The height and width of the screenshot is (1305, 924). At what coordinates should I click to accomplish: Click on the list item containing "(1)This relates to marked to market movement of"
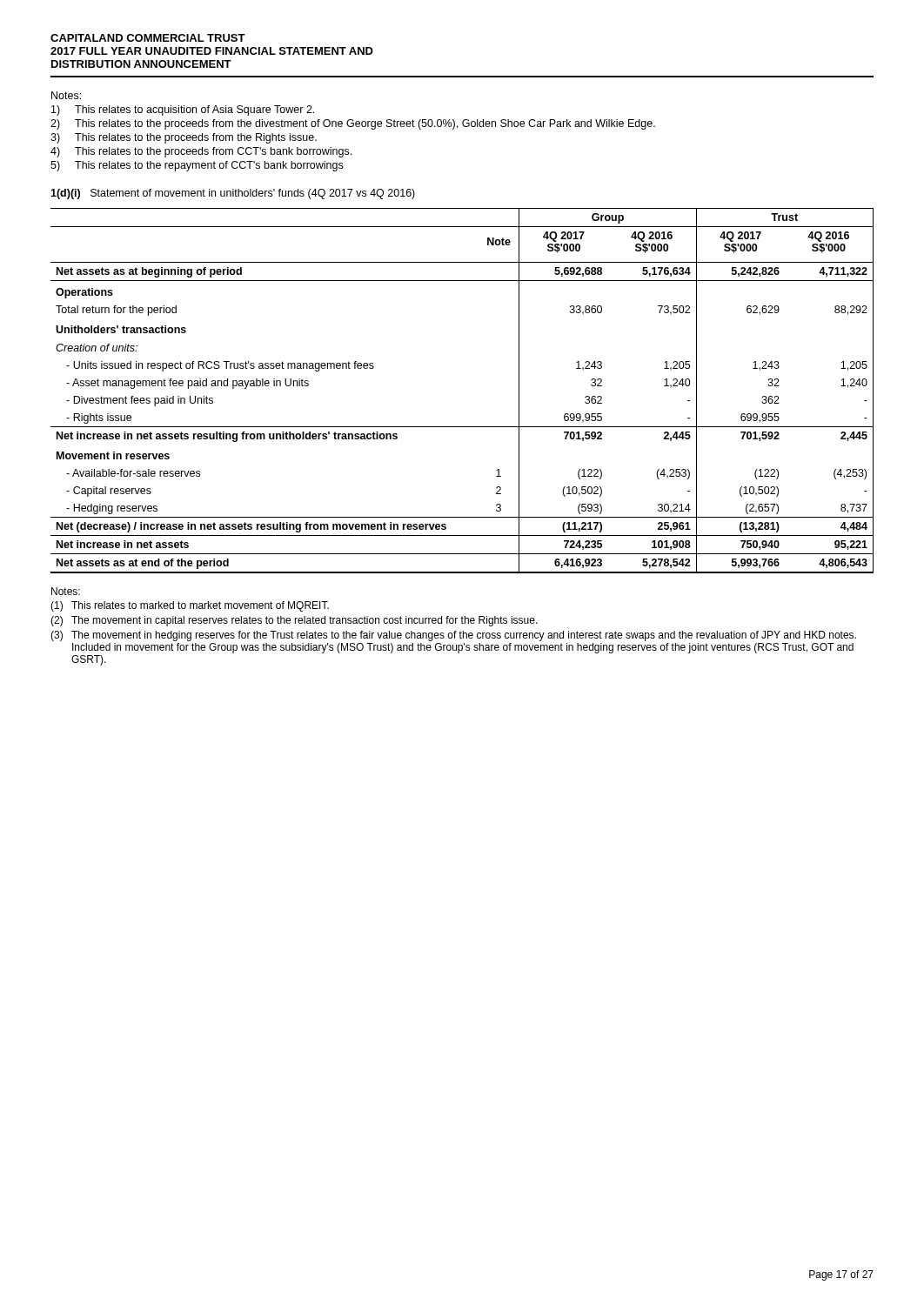(x=190, y=606)
